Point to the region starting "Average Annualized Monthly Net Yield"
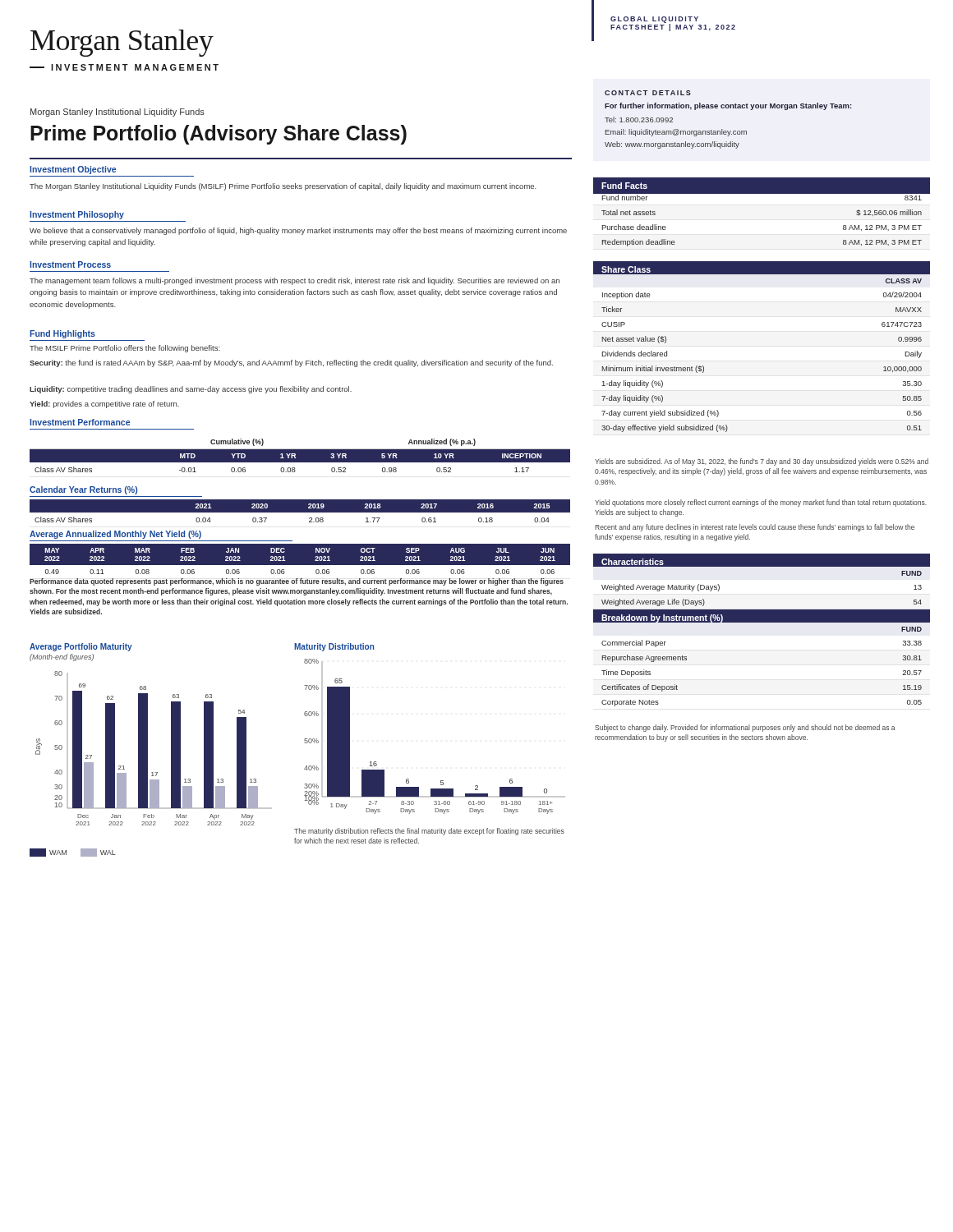This screenshot has height=1232, width=953. point(116,534)
